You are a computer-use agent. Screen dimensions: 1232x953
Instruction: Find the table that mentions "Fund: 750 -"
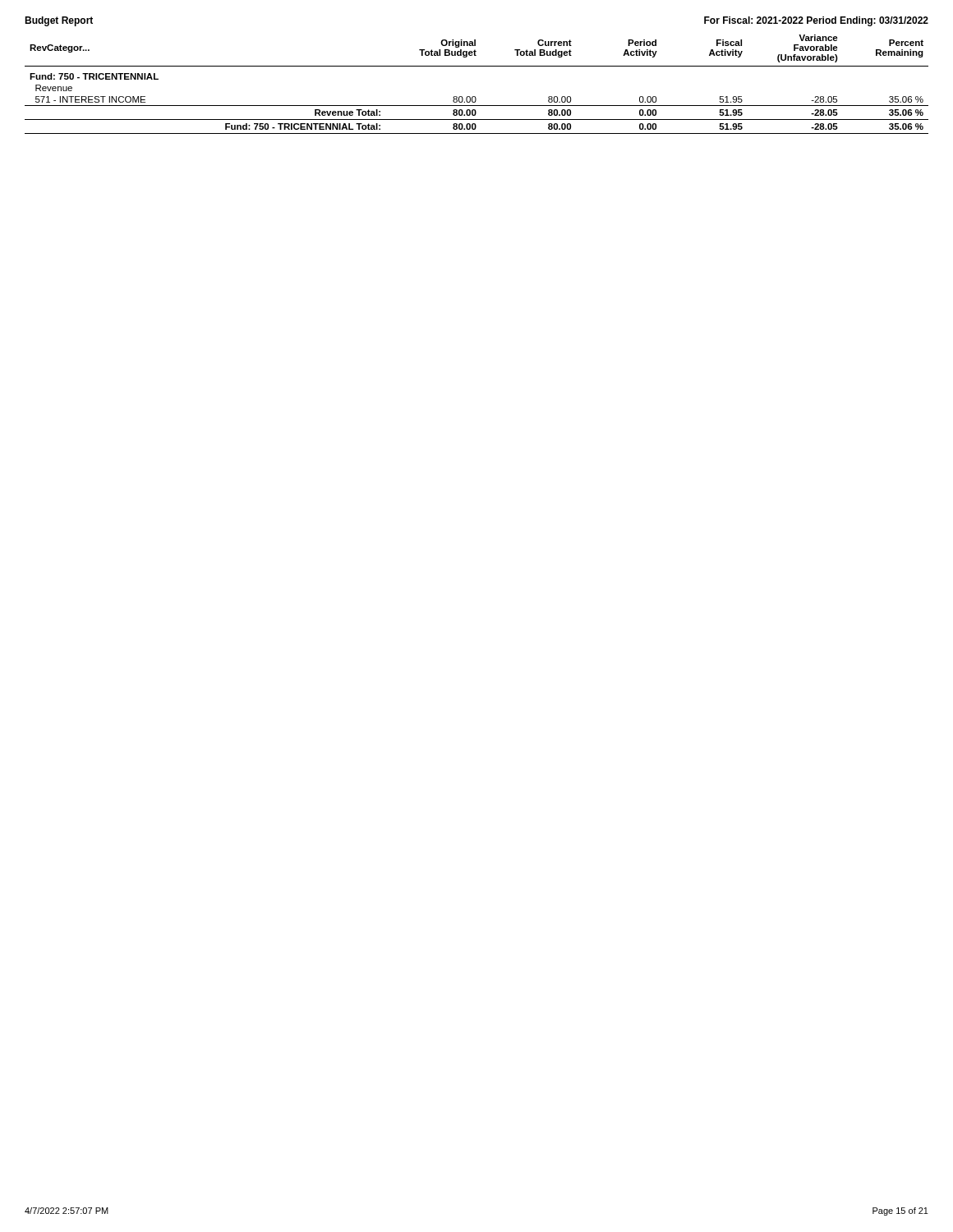pyautogui.click(x=476, y=83)
